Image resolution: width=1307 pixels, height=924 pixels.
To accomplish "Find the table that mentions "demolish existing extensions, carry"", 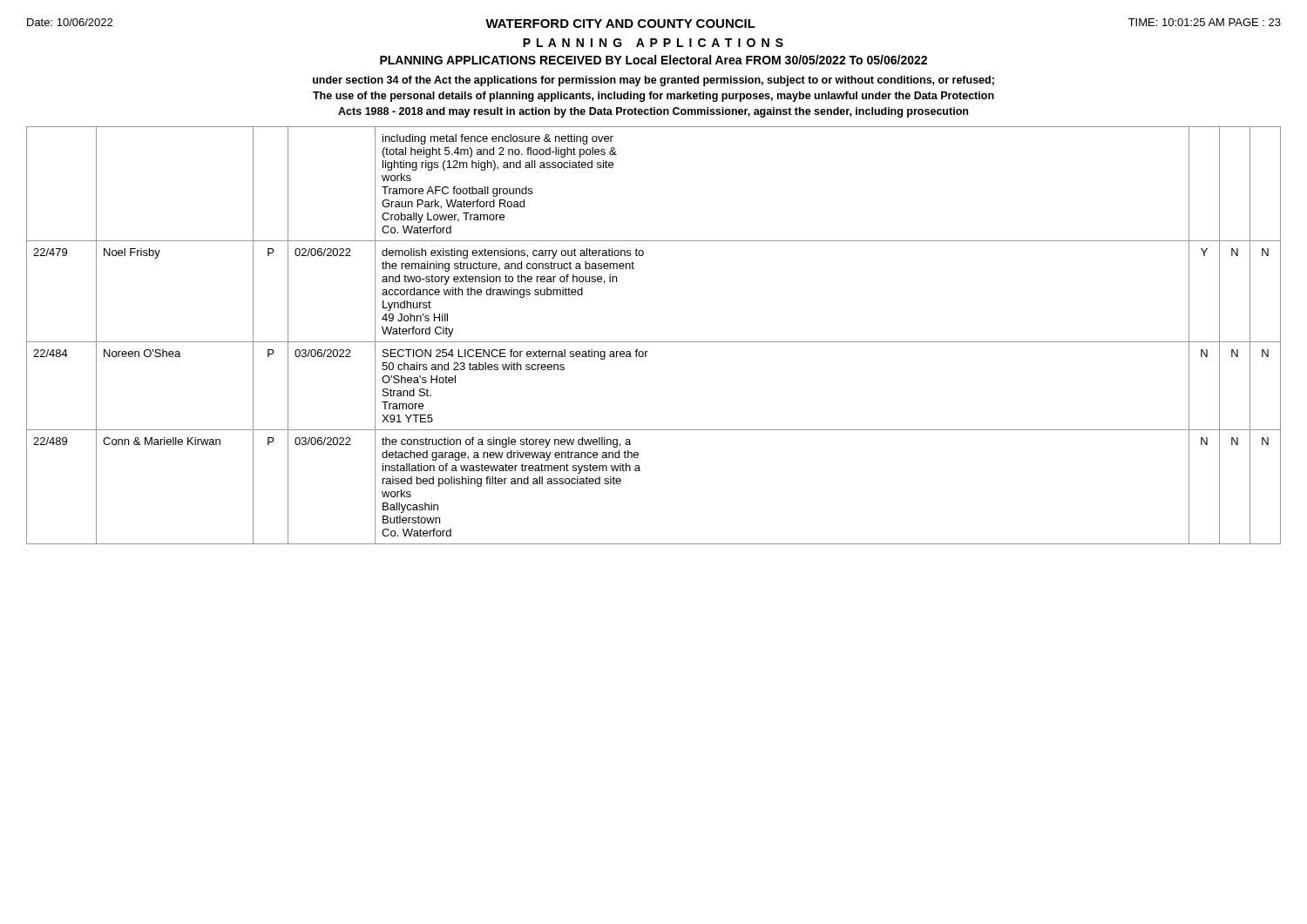I will [654, 336].
